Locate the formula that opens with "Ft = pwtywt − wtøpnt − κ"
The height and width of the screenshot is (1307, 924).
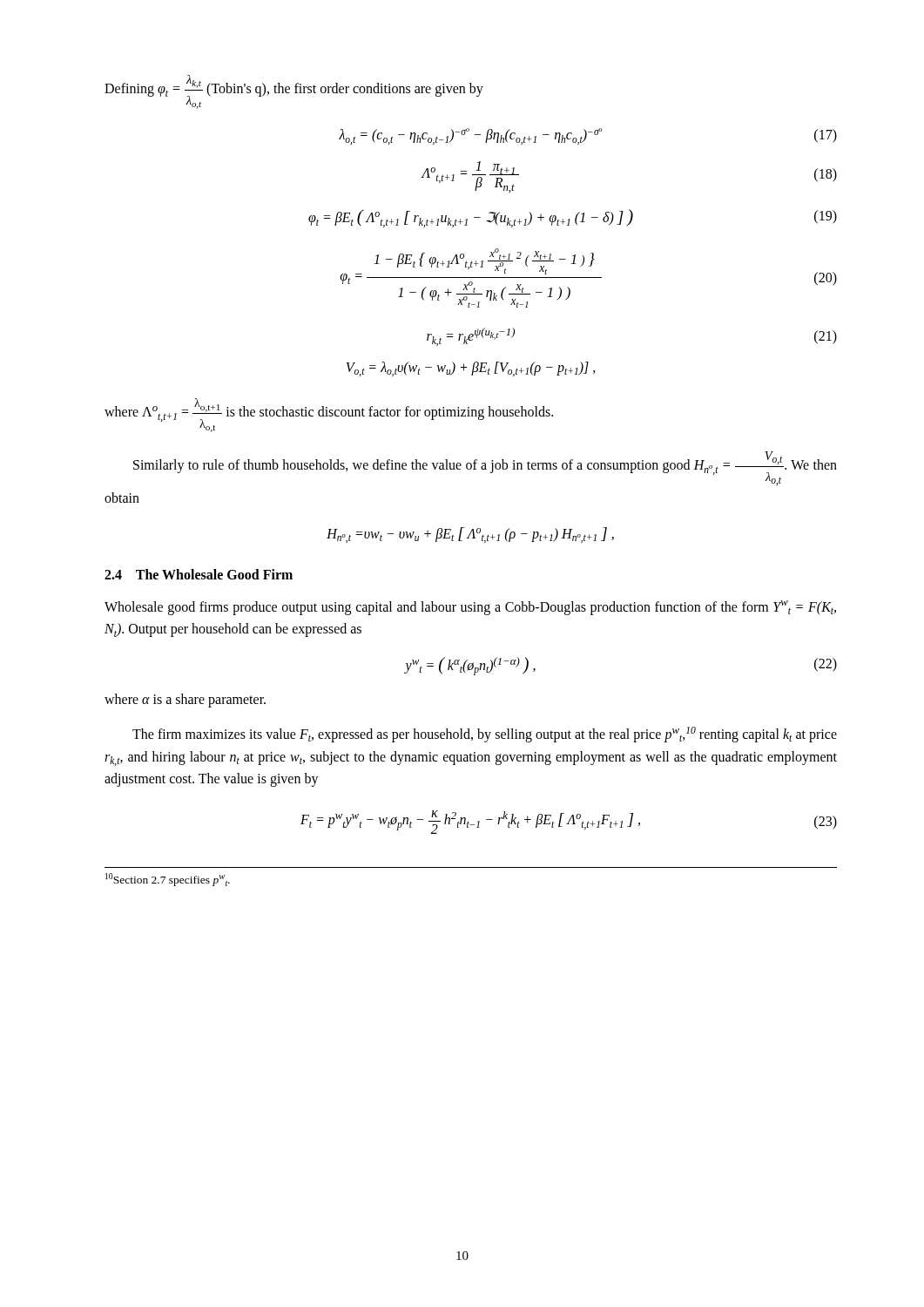click(x=569, y=822)
